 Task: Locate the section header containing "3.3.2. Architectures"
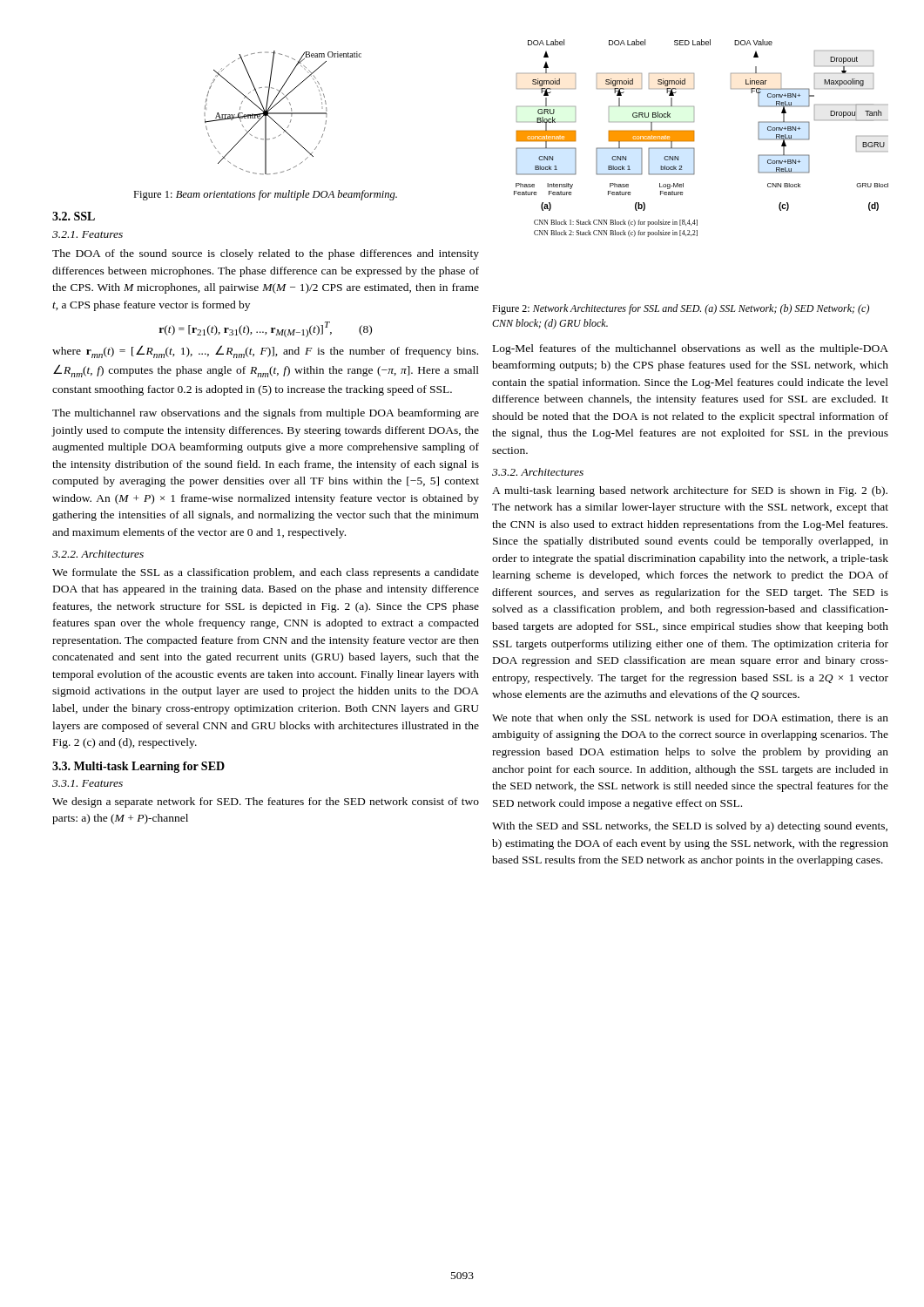click(x=538, y=471)
